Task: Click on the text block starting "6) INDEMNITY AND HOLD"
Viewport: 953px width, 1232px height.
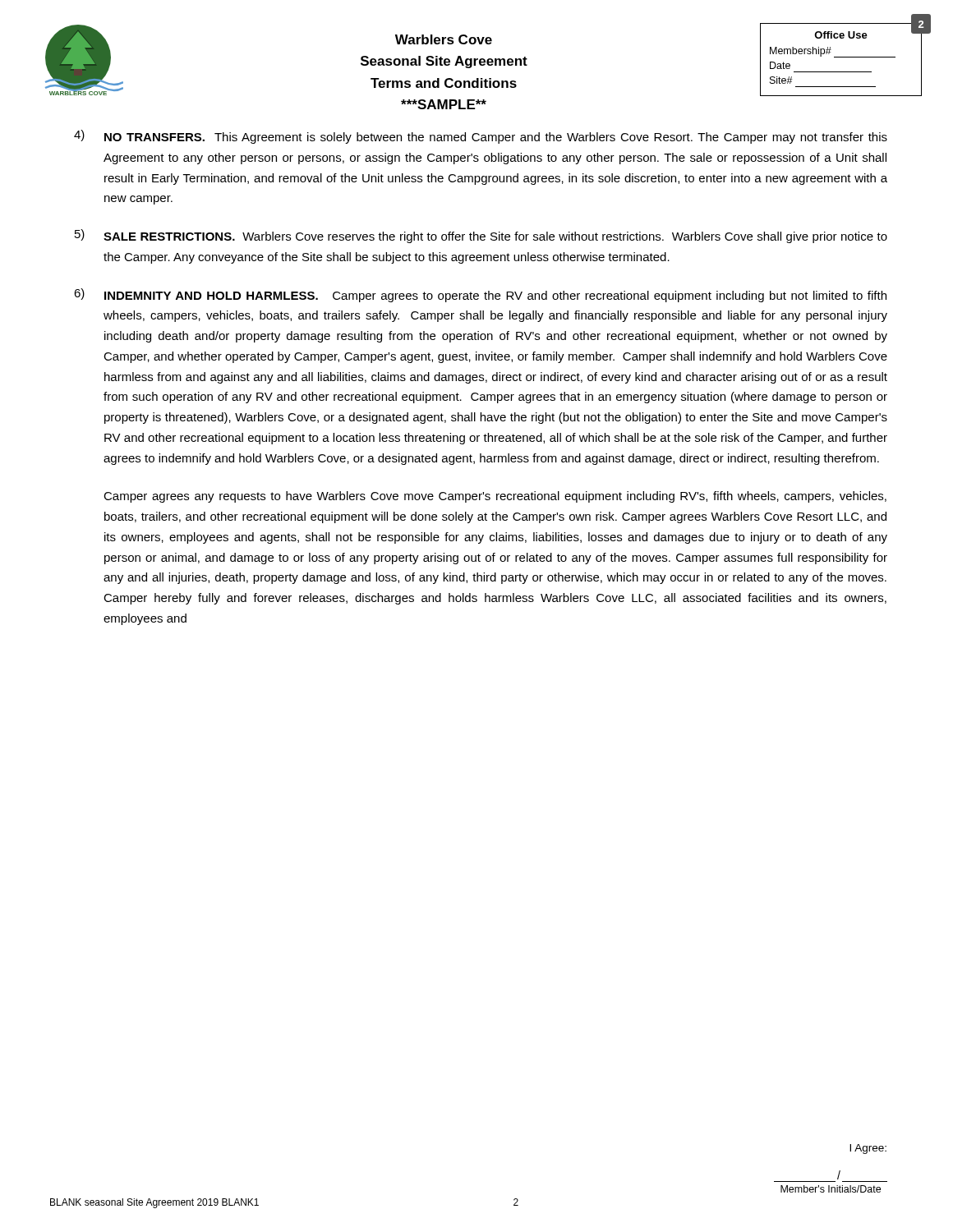Action: (481, 377)
